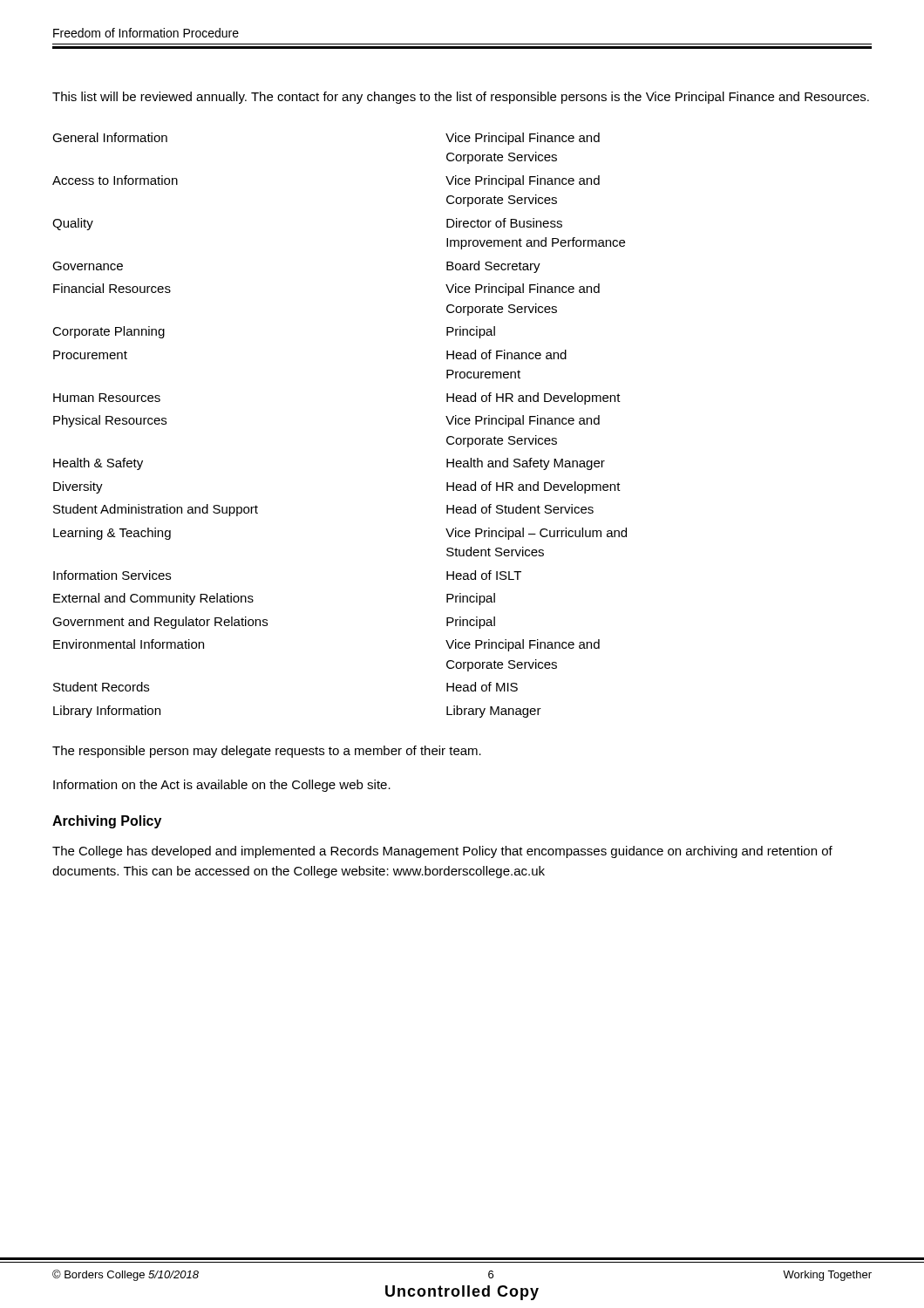Click the passage that begins "Information on the Act is available on"
924x1308 pixels.
222,784
